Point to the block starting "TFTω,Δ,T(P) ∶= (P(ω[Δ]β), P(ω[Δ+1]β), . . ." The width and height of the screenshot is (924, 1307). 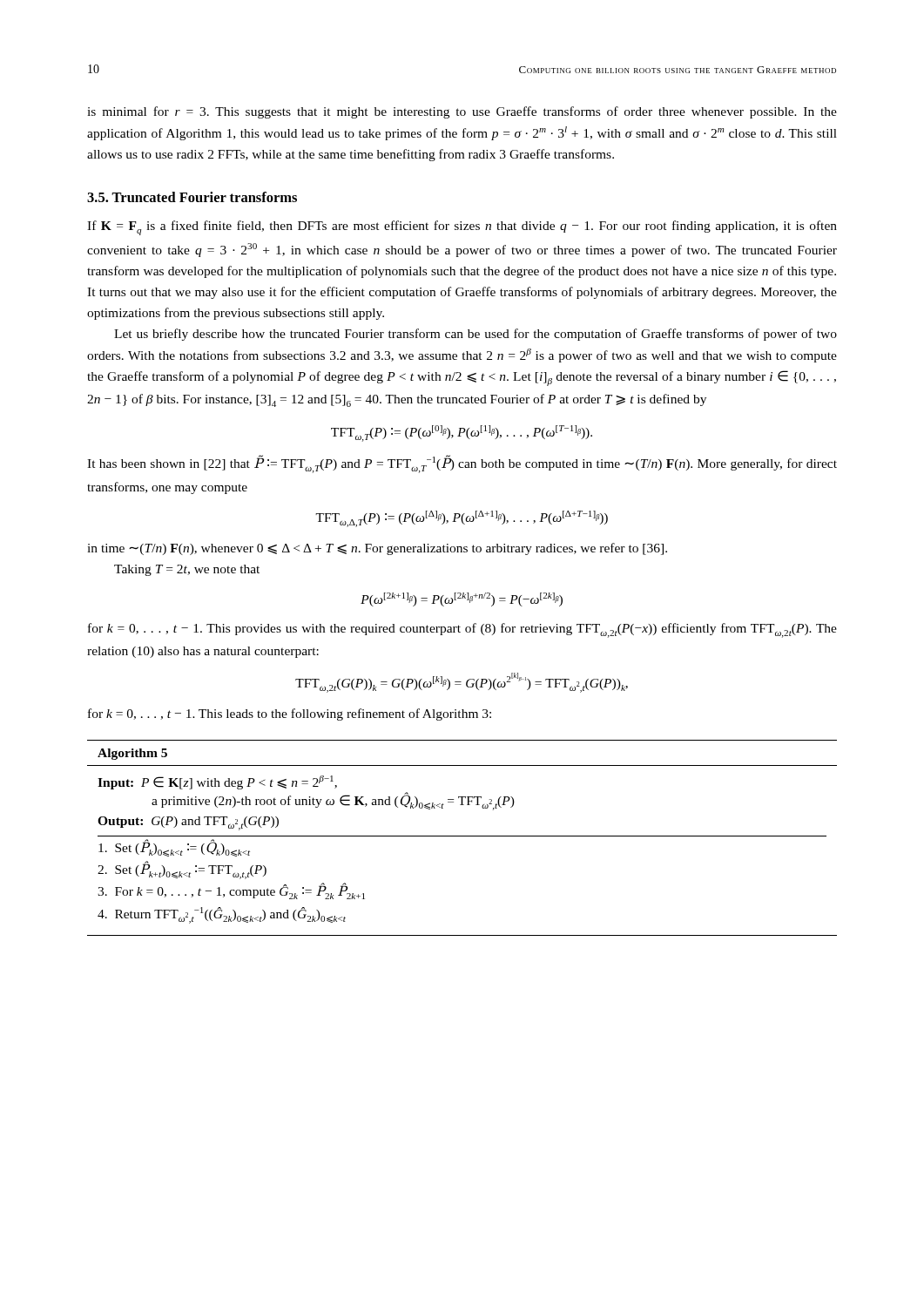coord(462,517)
